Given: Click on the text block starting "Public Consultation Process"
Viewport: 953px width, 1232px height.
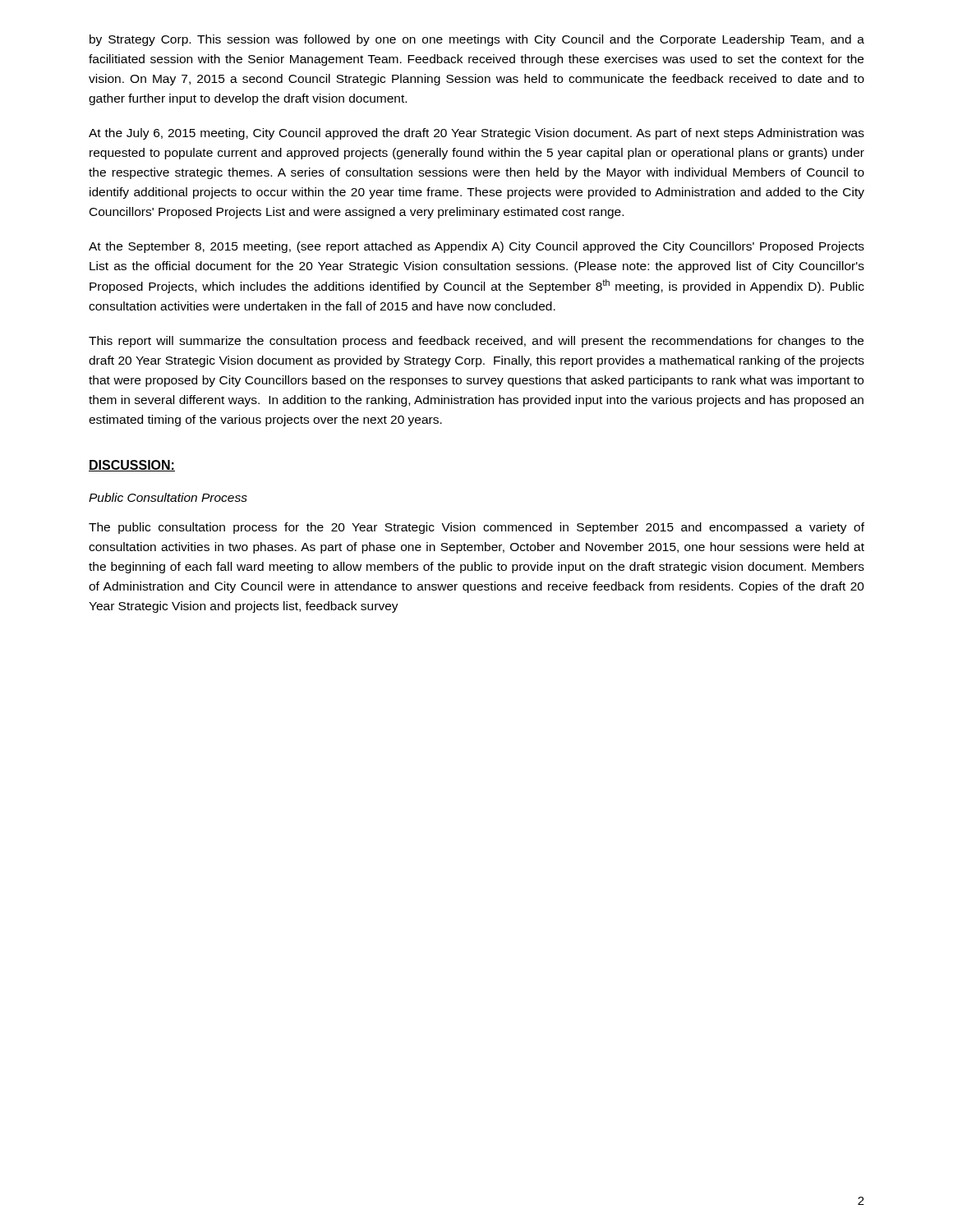Looking at the screenshot, I should tap(168, 497).
